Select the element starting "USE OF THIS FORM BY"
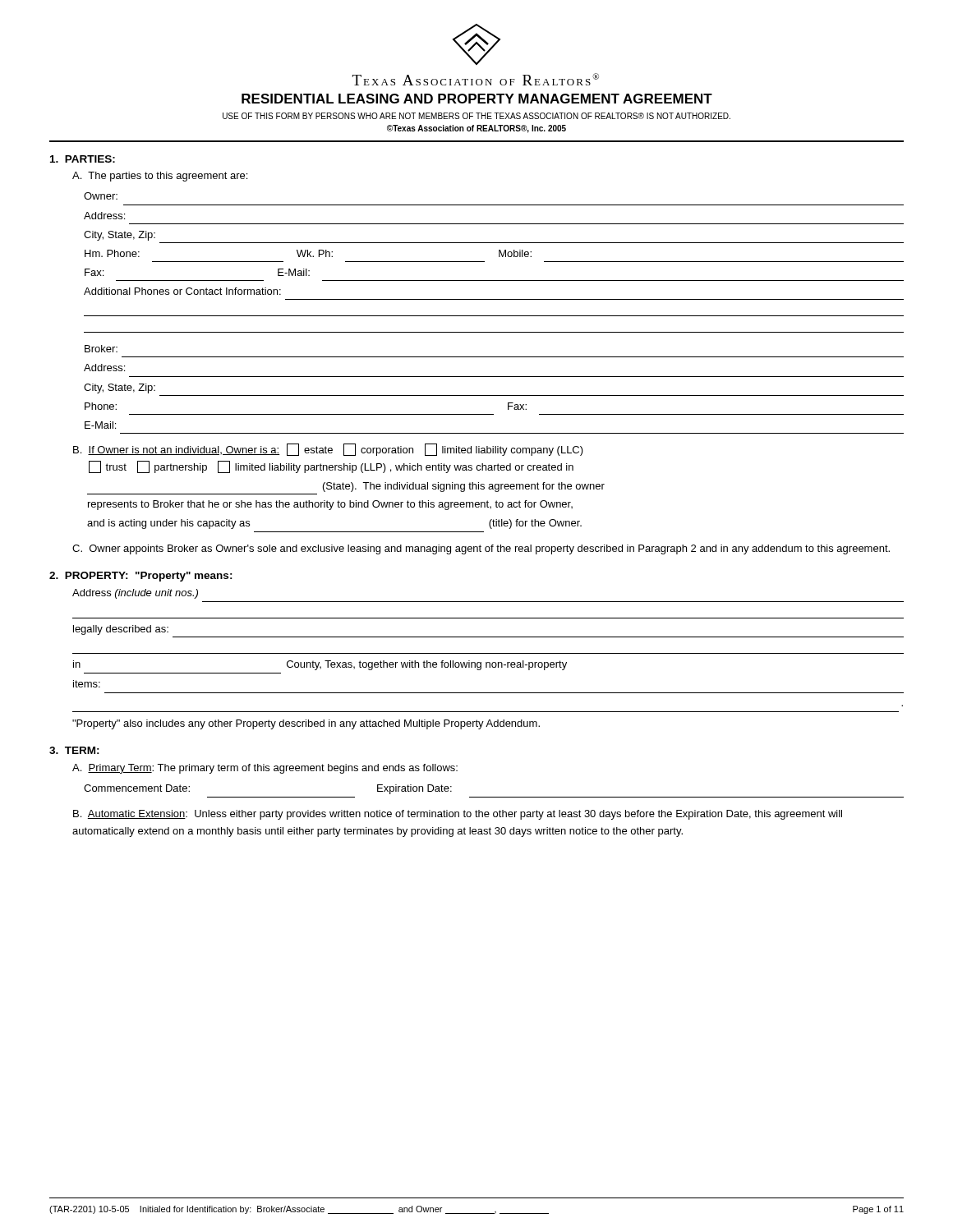Image resolution: width=953 pixels, height=1232 pixels. (476, 123)
